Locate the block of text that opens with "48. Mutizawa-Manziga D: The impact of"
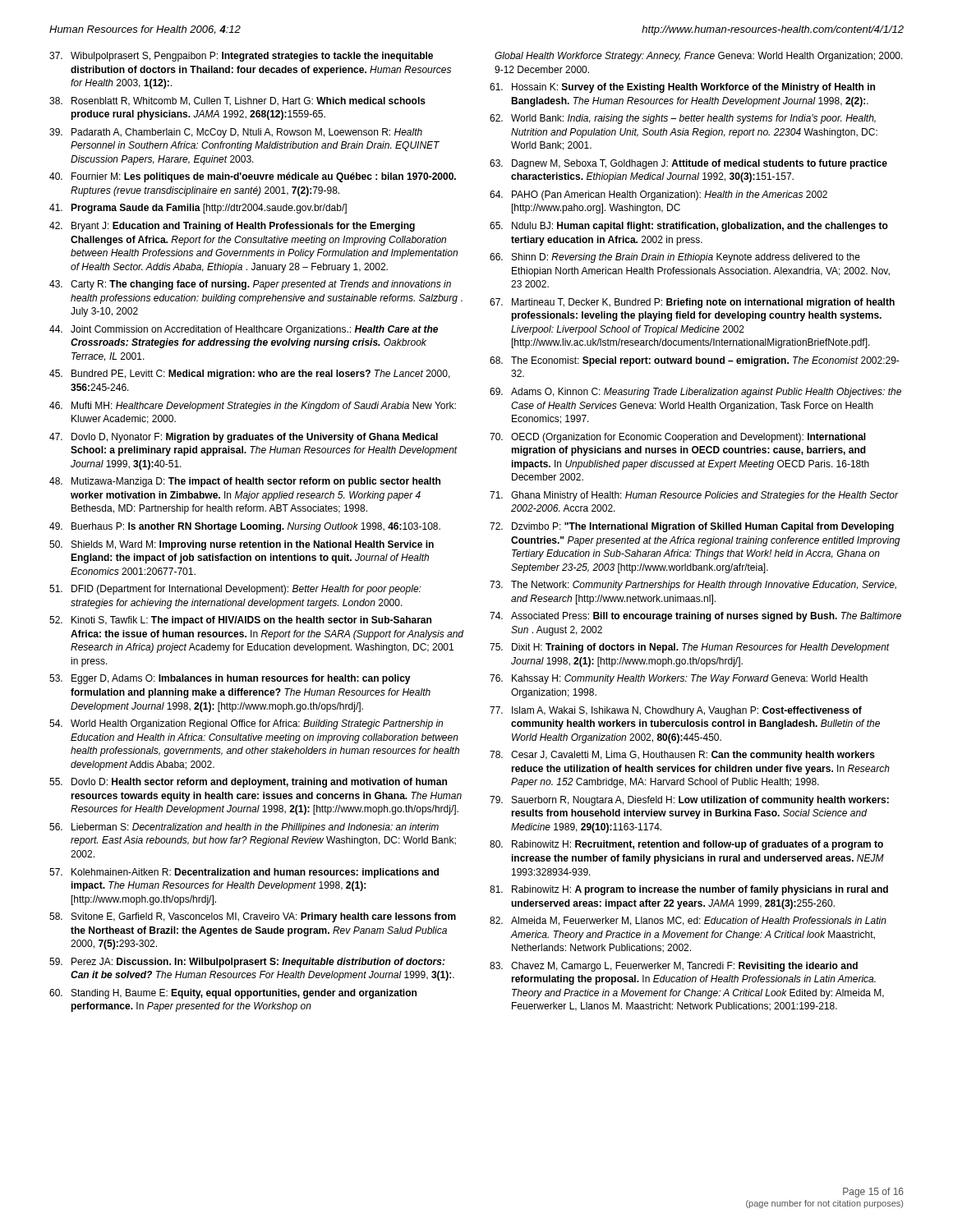The height and width of the screenshot is (1232, 953). point(256,495)
